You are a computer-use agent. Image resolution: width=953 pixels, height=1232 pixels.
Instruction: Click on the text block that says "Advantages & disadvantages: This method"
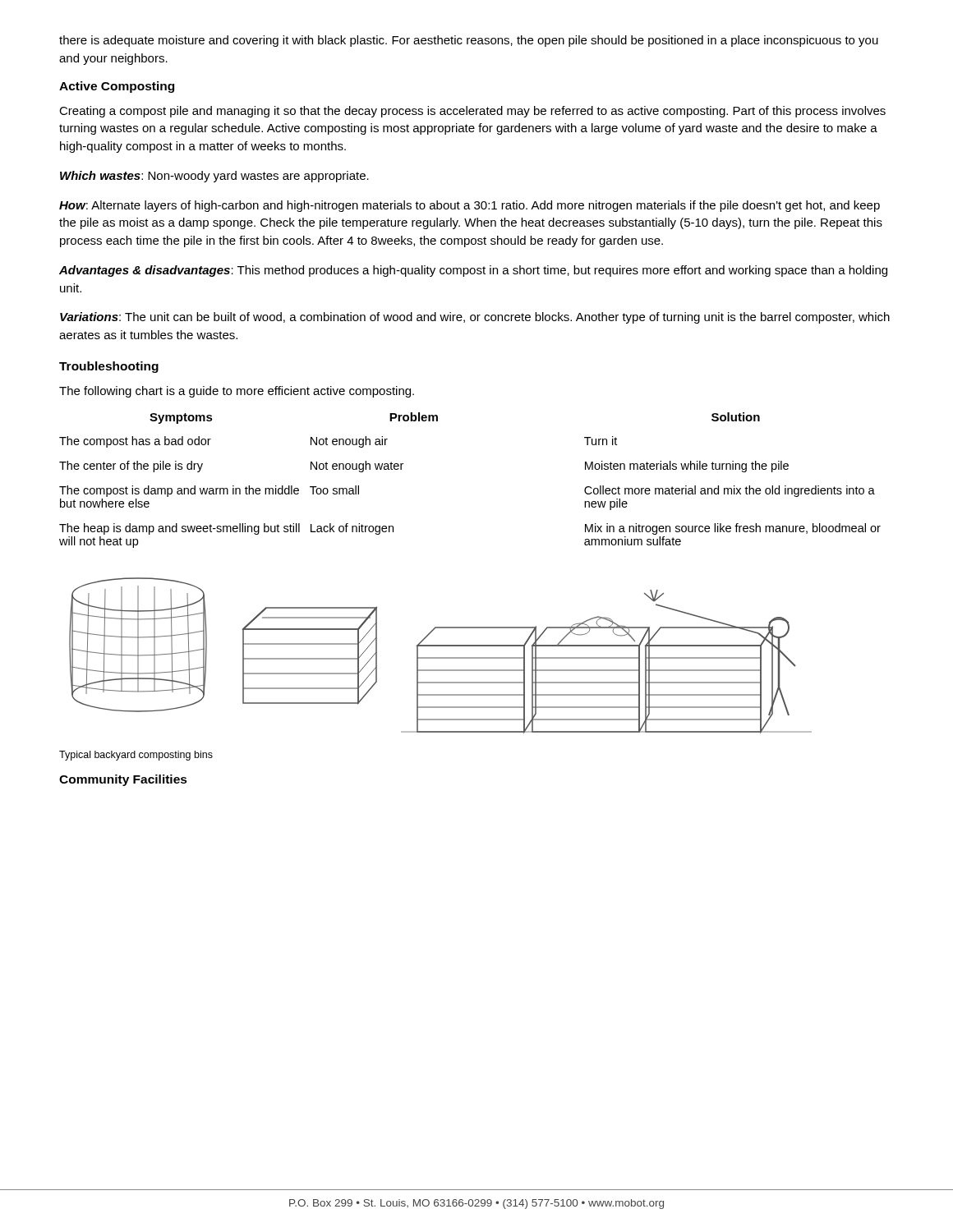[474, 279]
